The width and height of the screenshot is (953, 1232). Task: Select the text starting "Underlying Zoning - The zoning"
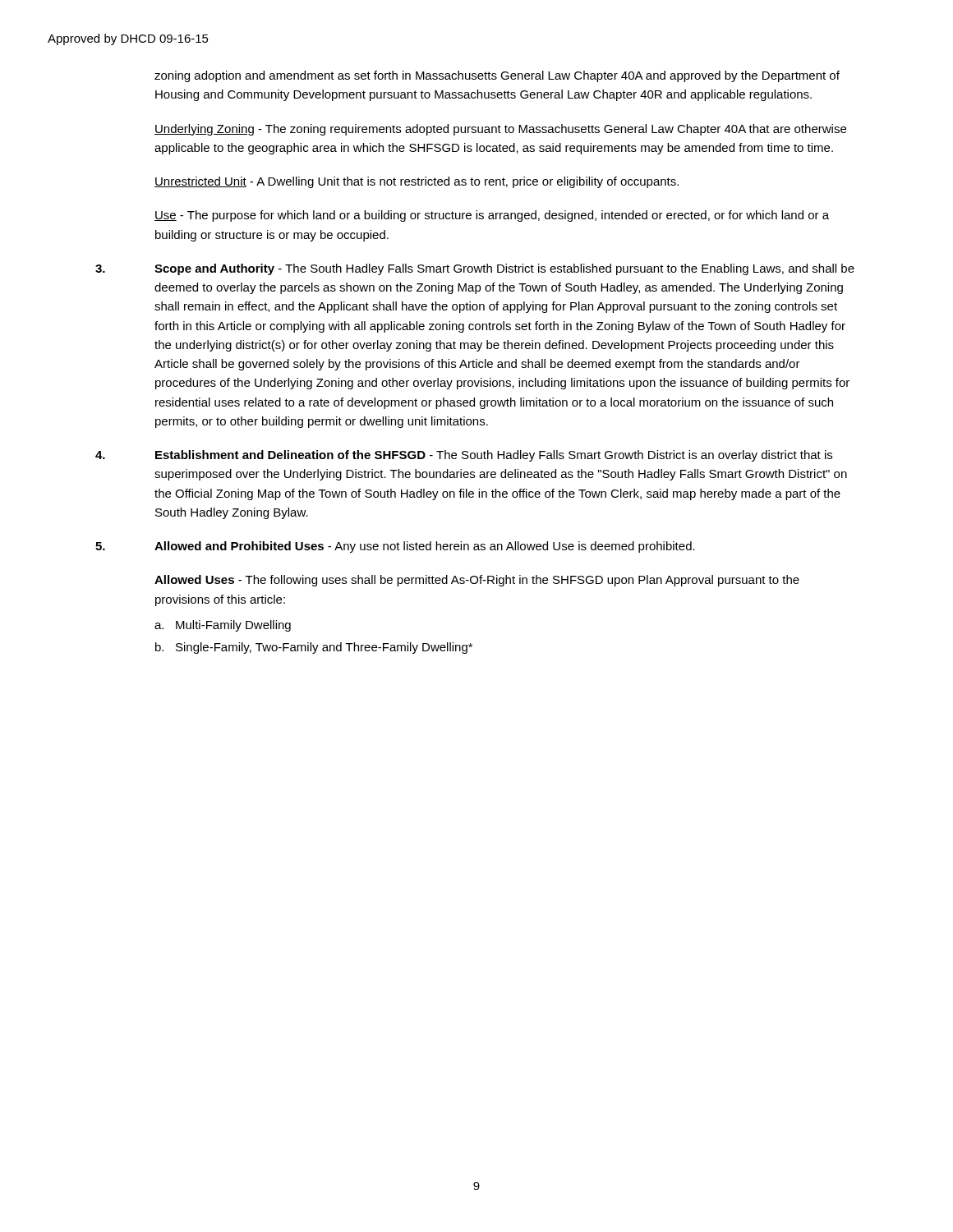pyautogui.click(x=505, y=138)
